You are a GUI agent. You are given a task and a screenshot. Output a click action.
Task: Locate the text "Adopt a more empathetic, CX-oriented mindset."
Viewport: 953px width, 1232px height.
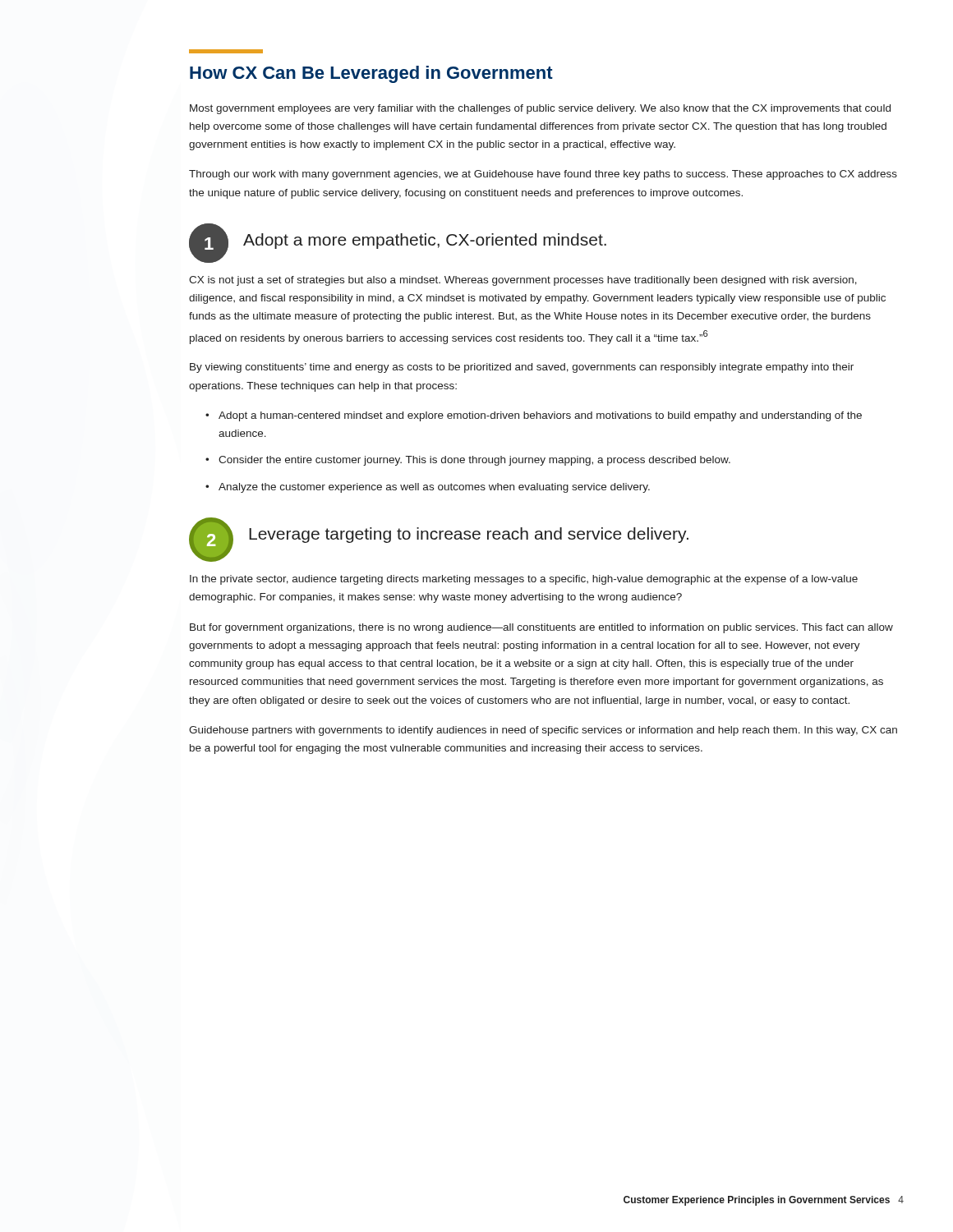tap(425, 239)
